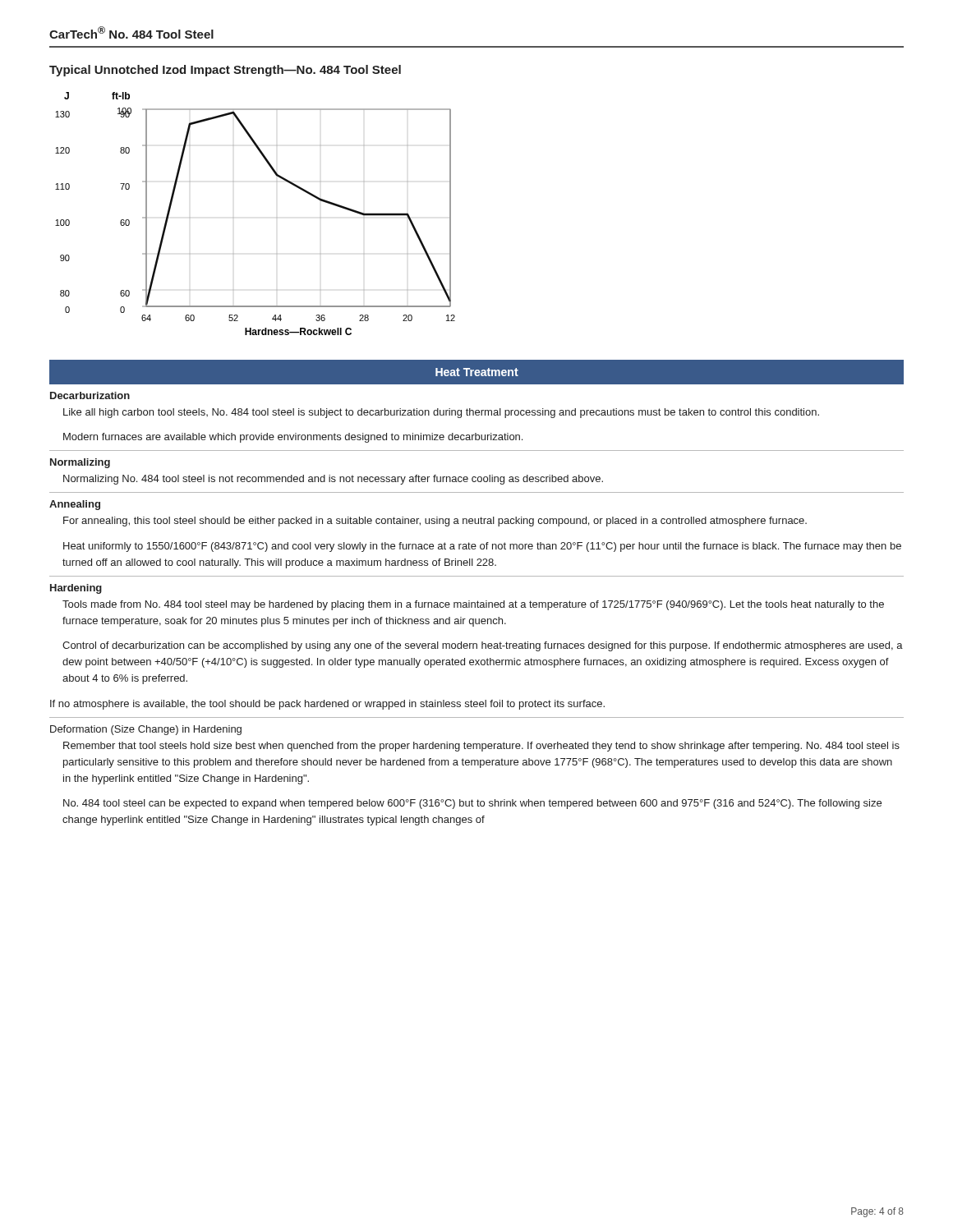The image size is (953, 1232).
Task: Point to the block starting "If no atmosphere is available, the"
Action: coord(327,703)
